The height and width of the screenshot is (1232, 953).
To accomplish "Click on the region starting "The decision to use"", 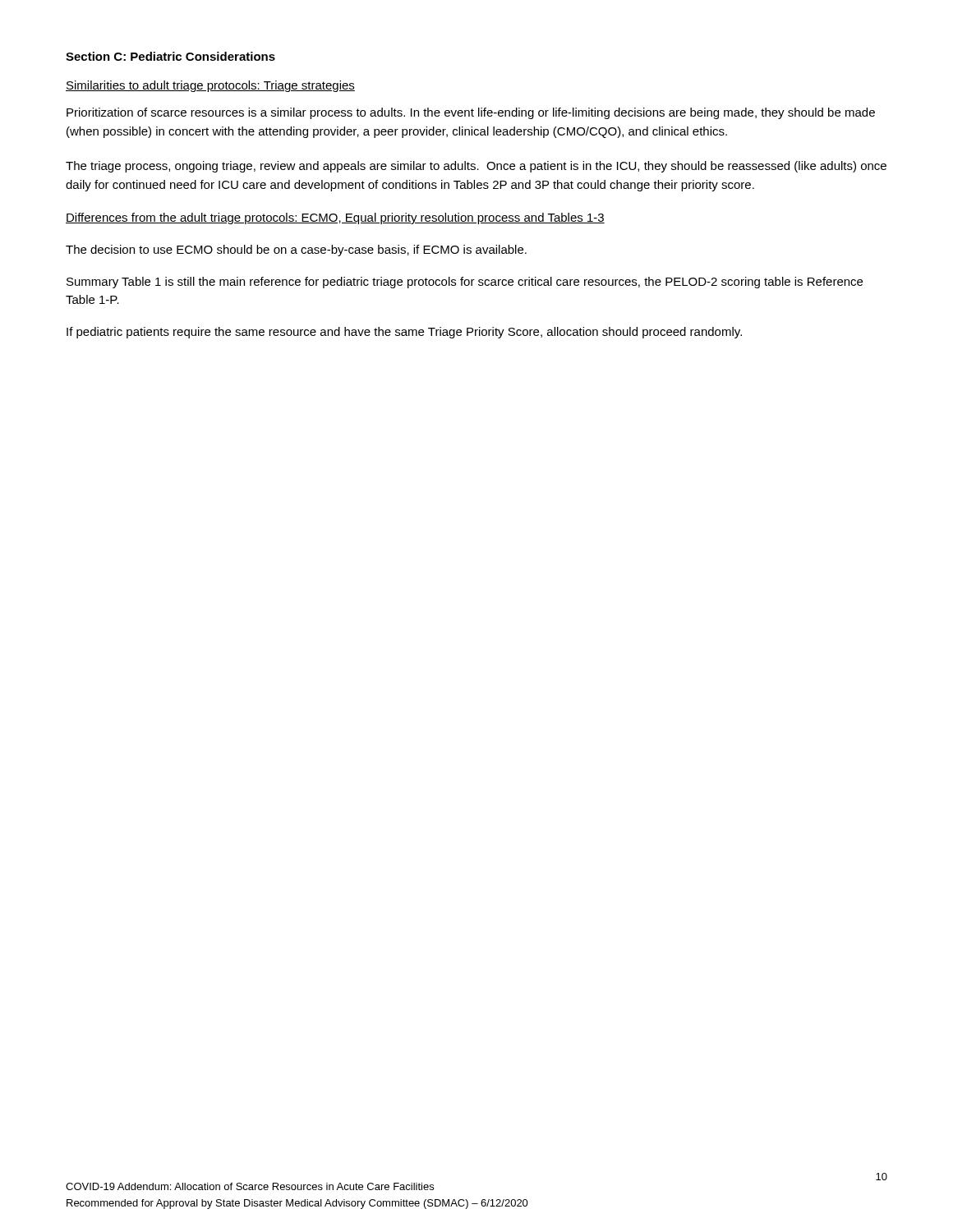I will pyautogui.click(x=297, y=249).
